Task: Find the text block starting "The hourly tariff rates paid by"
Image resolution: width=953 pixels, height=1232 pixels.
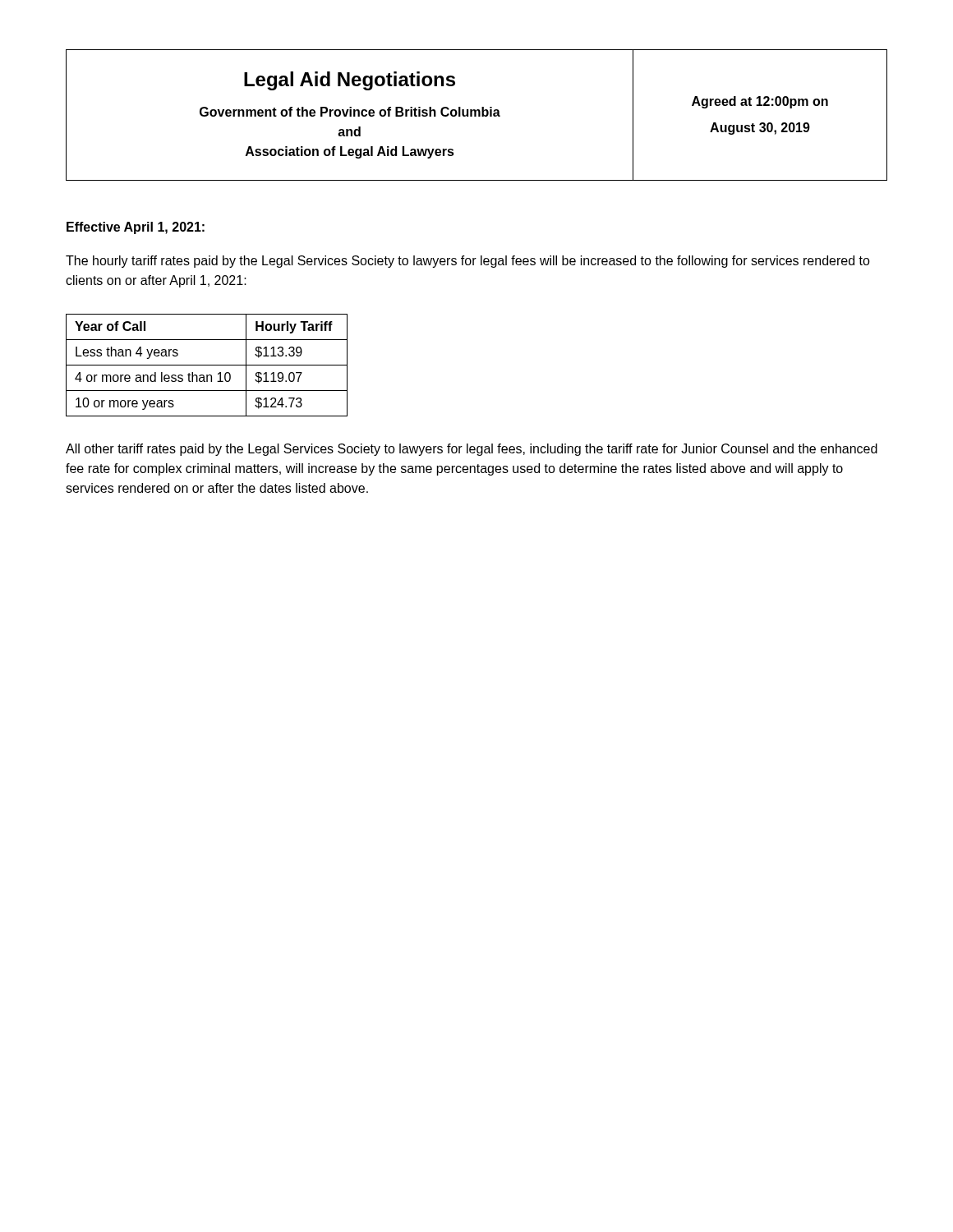Action: [468, 271]
